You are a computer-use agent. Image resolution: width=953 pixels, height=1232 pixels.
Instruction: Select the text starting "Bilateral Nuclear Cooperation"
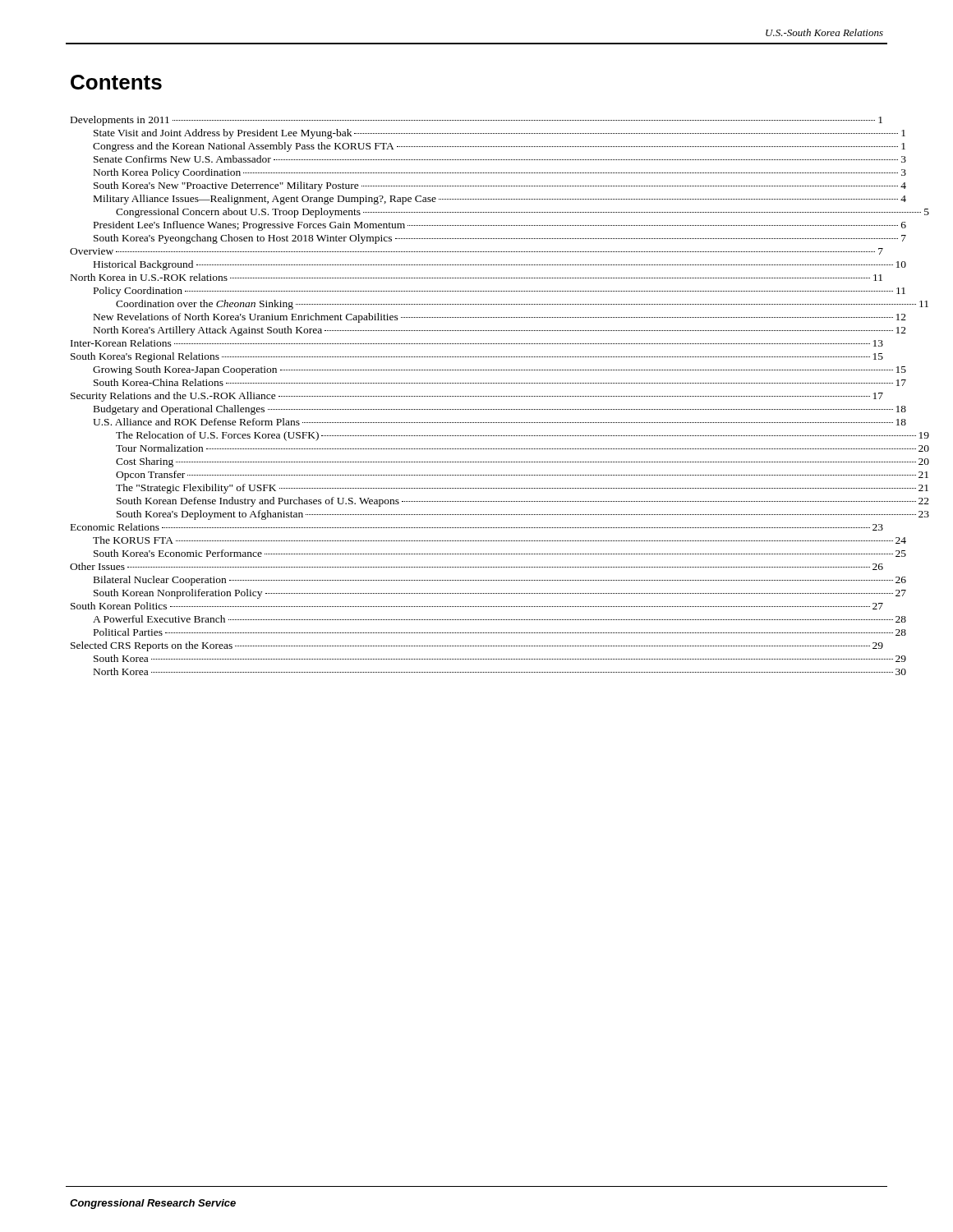(500, 580)
